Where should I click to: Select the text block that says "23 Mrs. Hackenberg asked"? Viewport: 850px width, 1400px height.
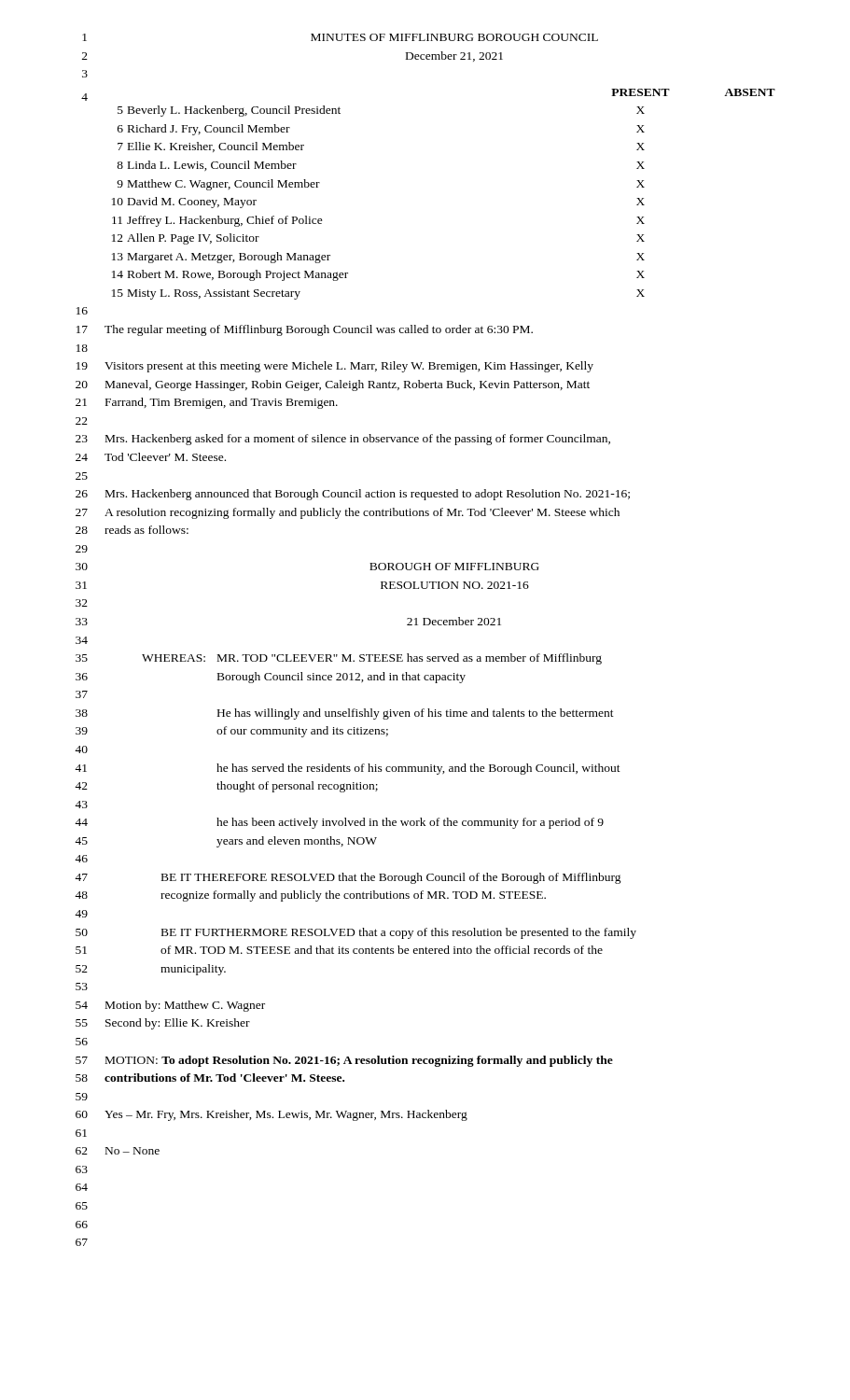tap(436, 448)
